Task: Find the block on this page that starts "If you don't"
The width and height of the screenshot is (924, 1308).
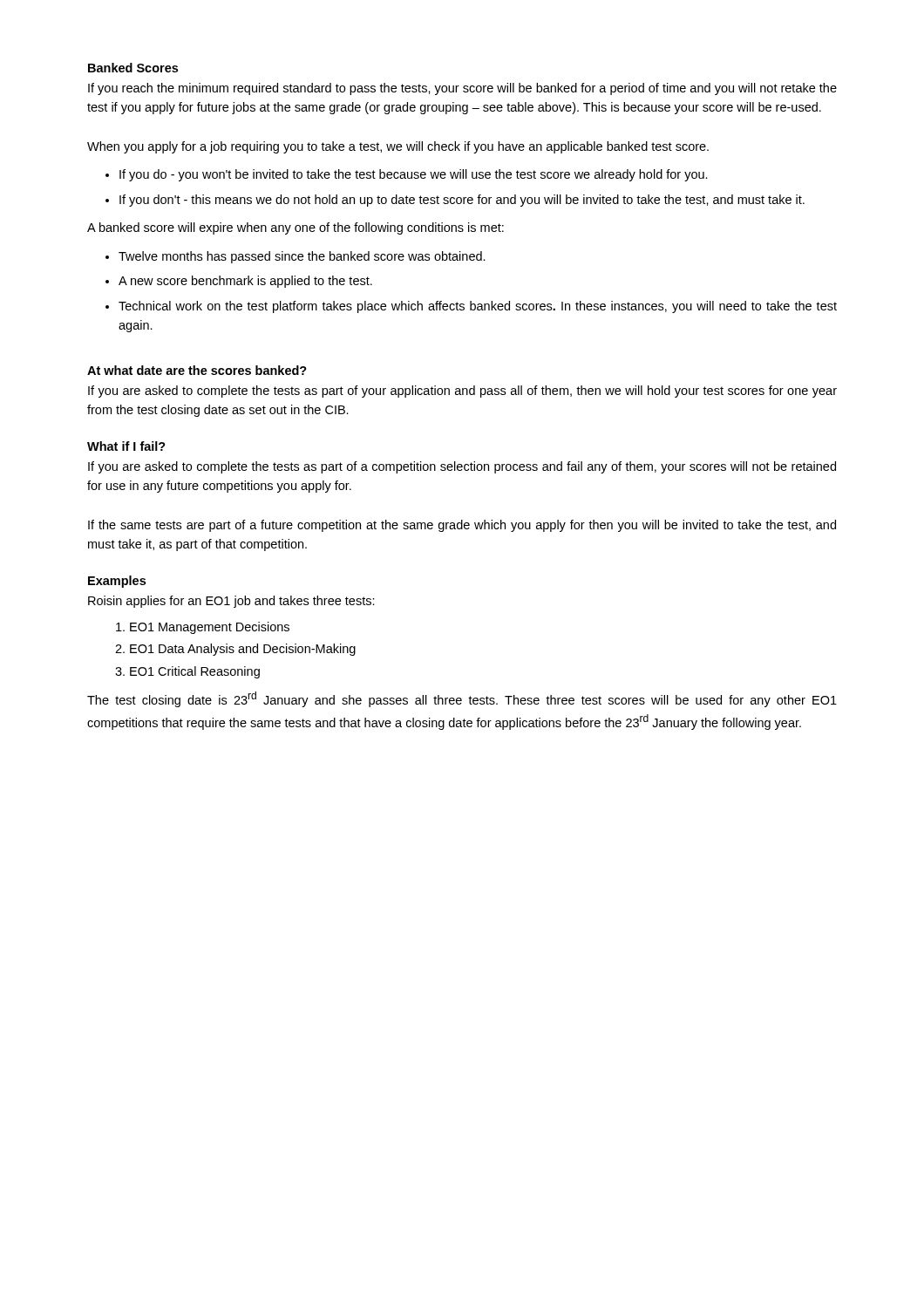Action: [x=462, y=200]
